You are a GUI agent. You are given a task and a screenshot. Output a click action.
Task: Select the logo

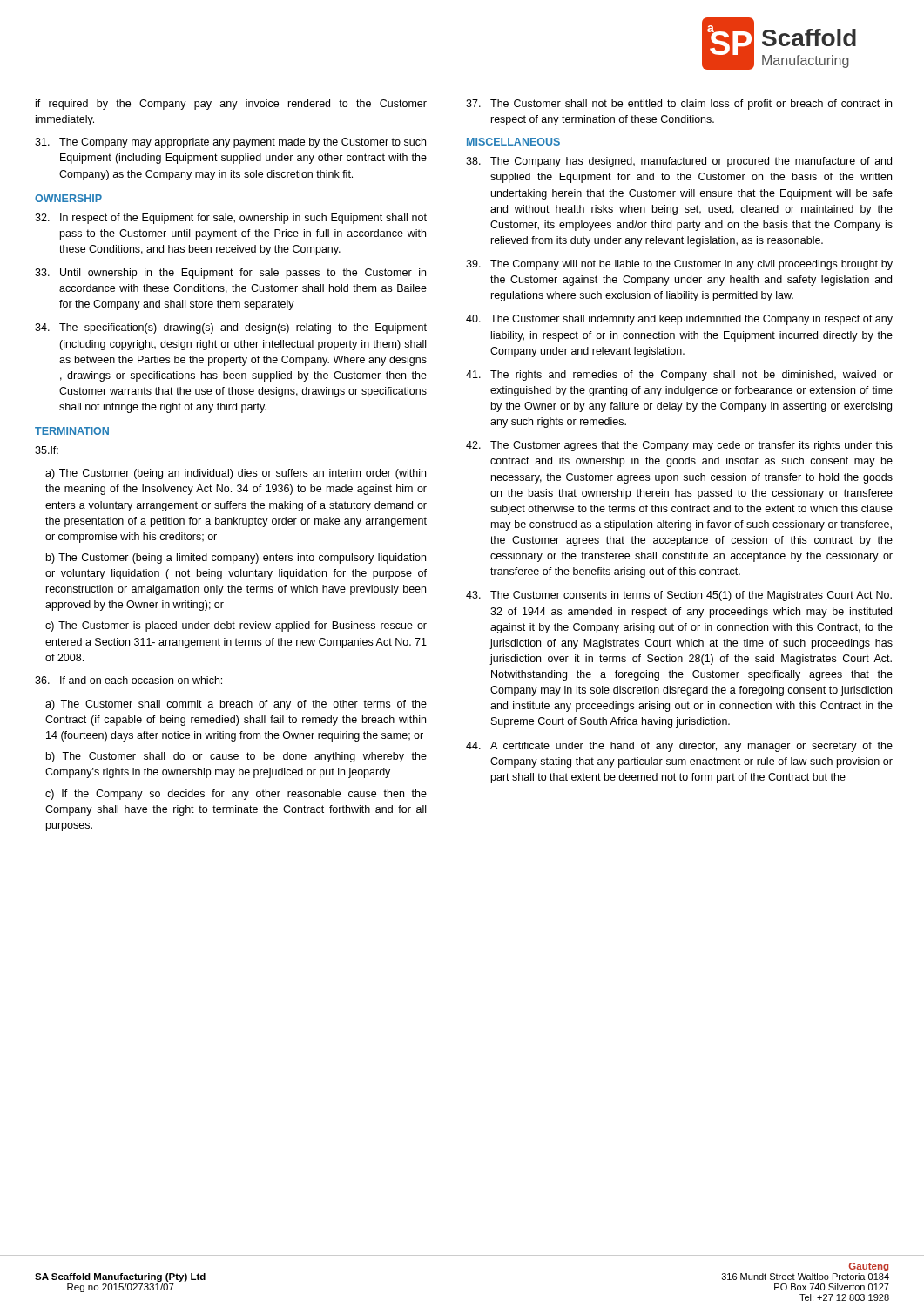point(798,47)
